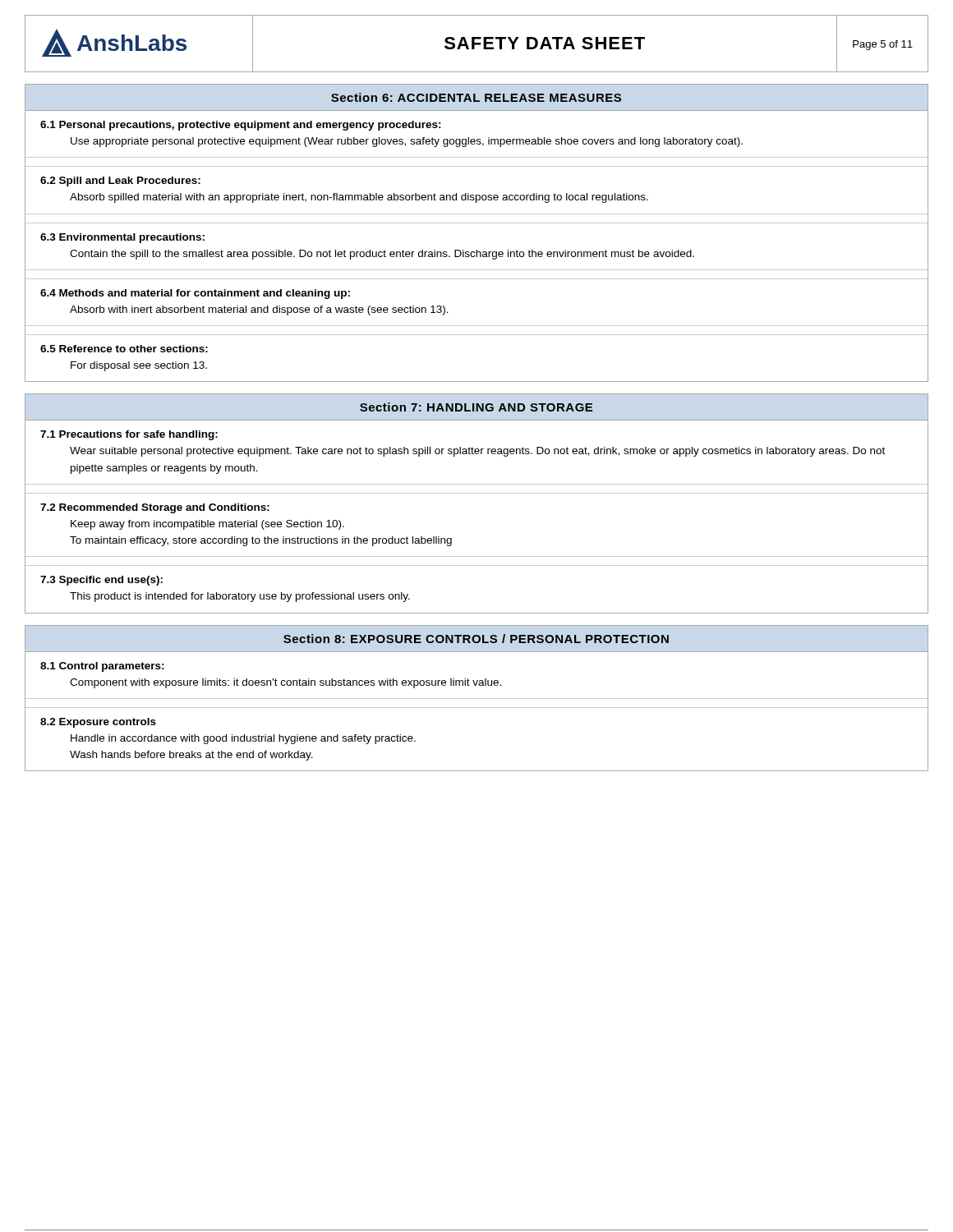Select the region starting "Section 8: EXPOSURE CONTROLS /"
953x1232 pixels.
[476, 698]
